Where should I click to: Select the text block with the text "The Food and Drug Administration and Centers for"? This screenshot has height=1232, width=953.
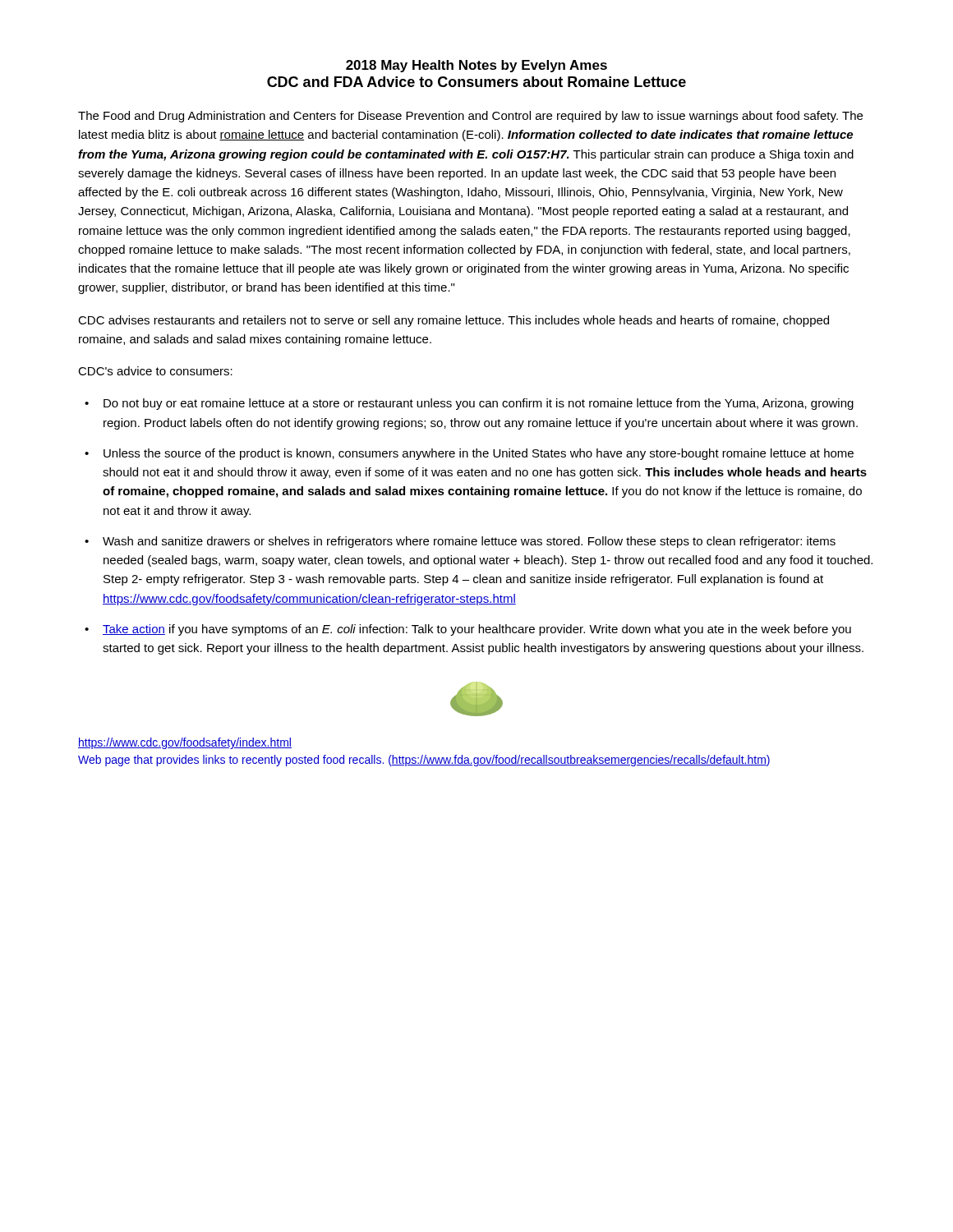click(x=471, y=201)
